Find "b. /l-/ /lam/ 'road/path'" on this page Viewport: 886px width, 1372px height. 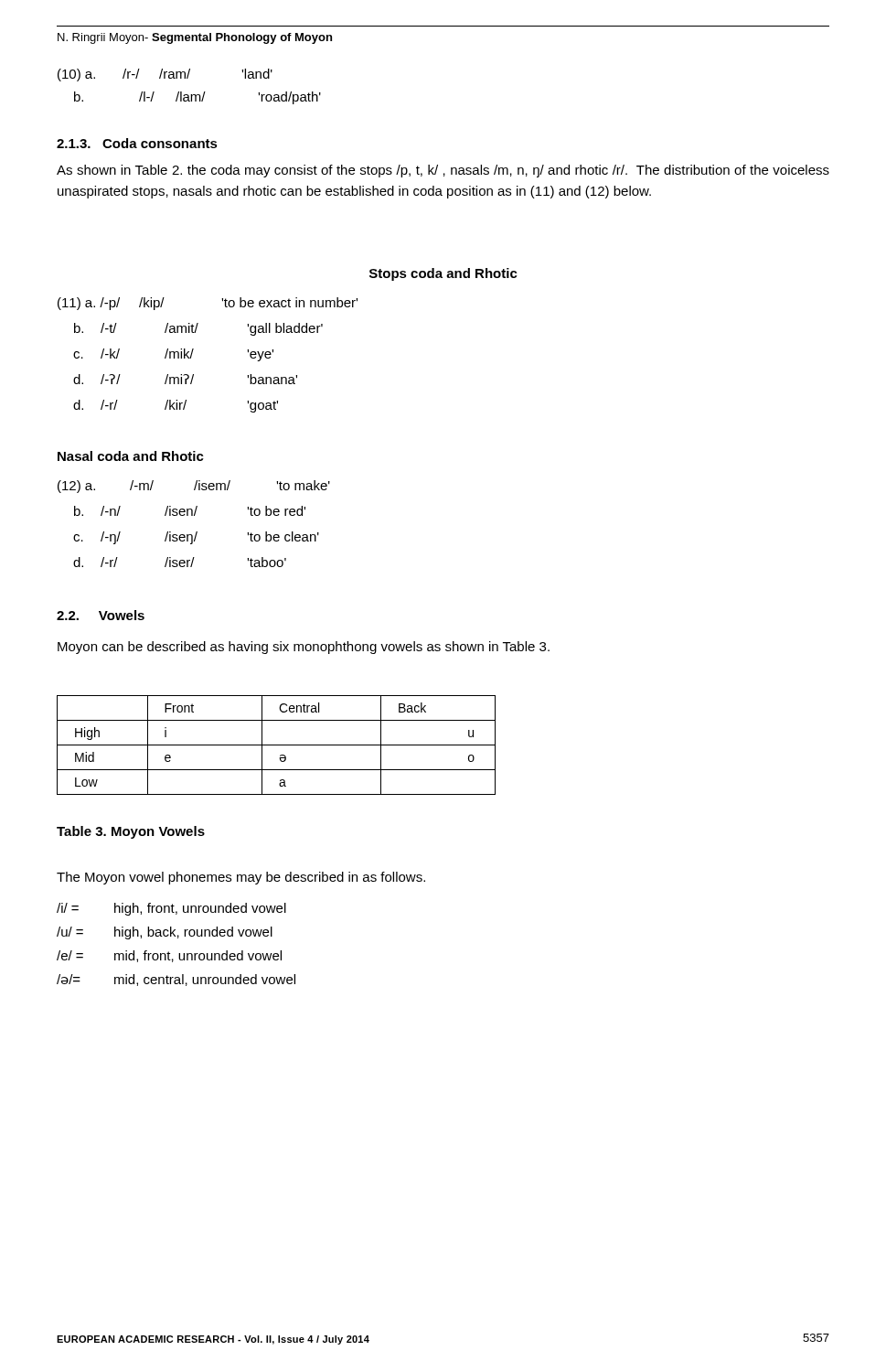pos(197,98)
